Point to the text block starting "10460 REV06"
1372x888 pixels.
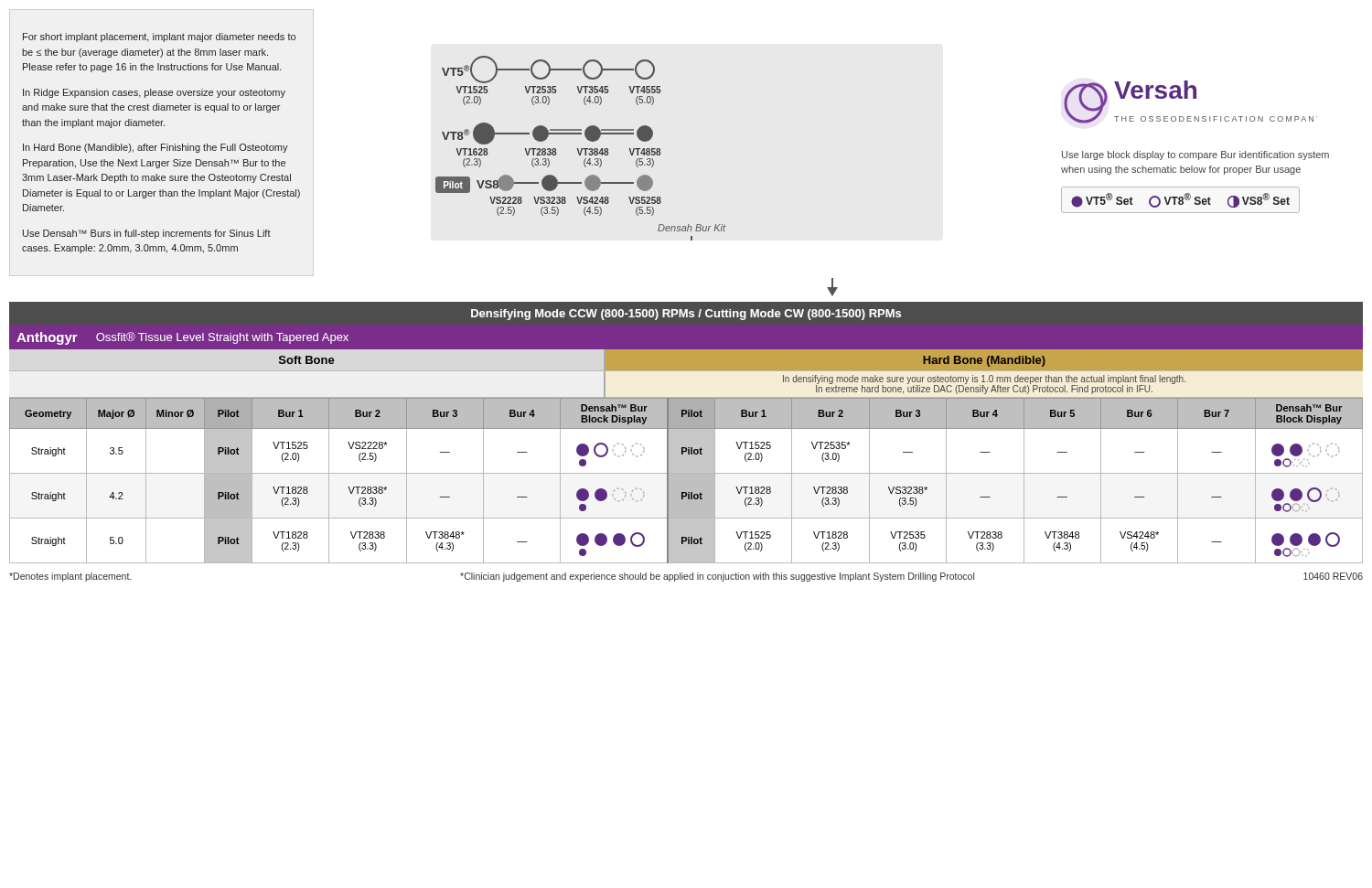pyautogui.click(x=1333, y=576)
